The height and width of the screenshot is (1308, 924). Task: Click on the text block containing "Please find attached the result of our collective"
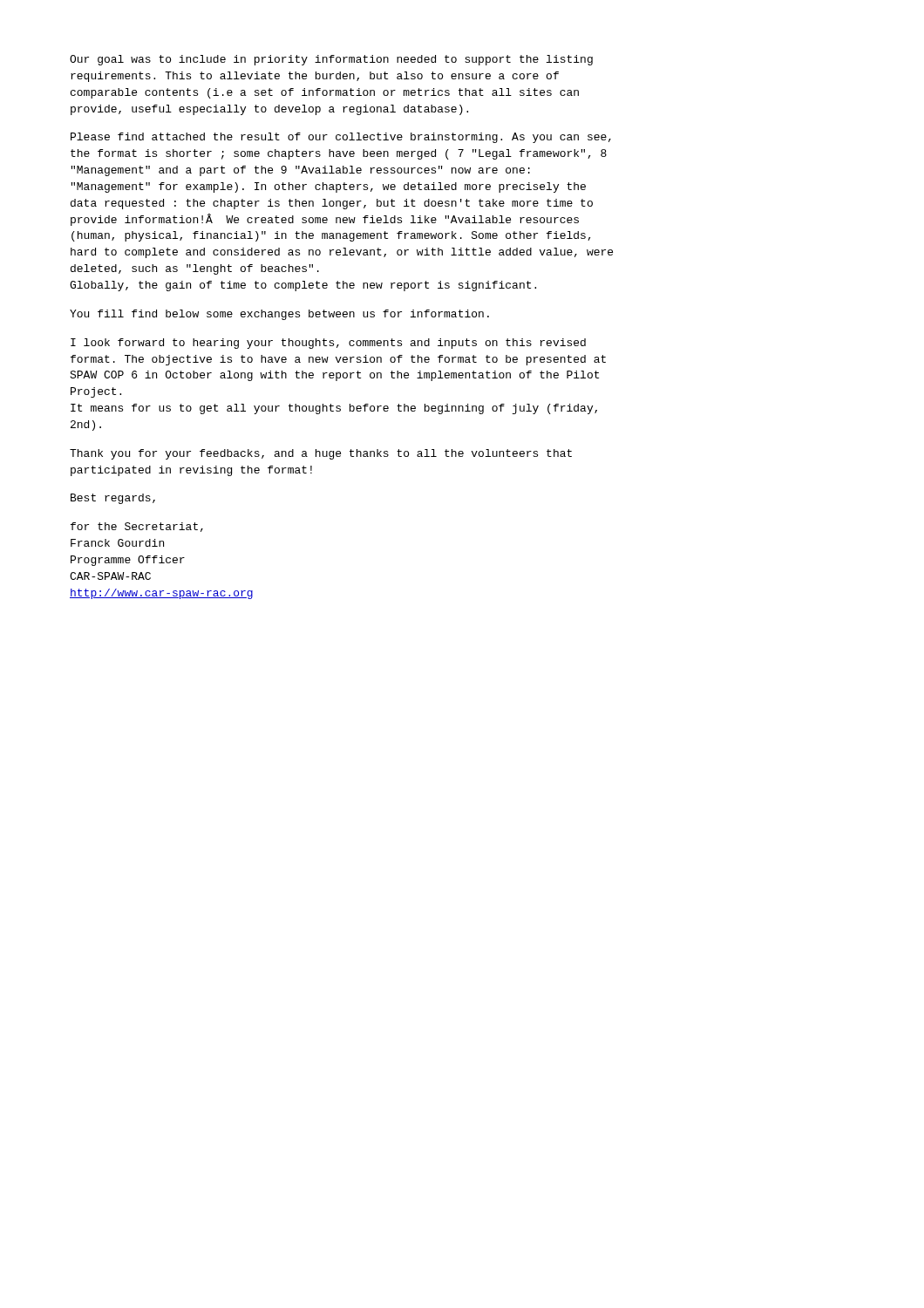tap(342, 212)
